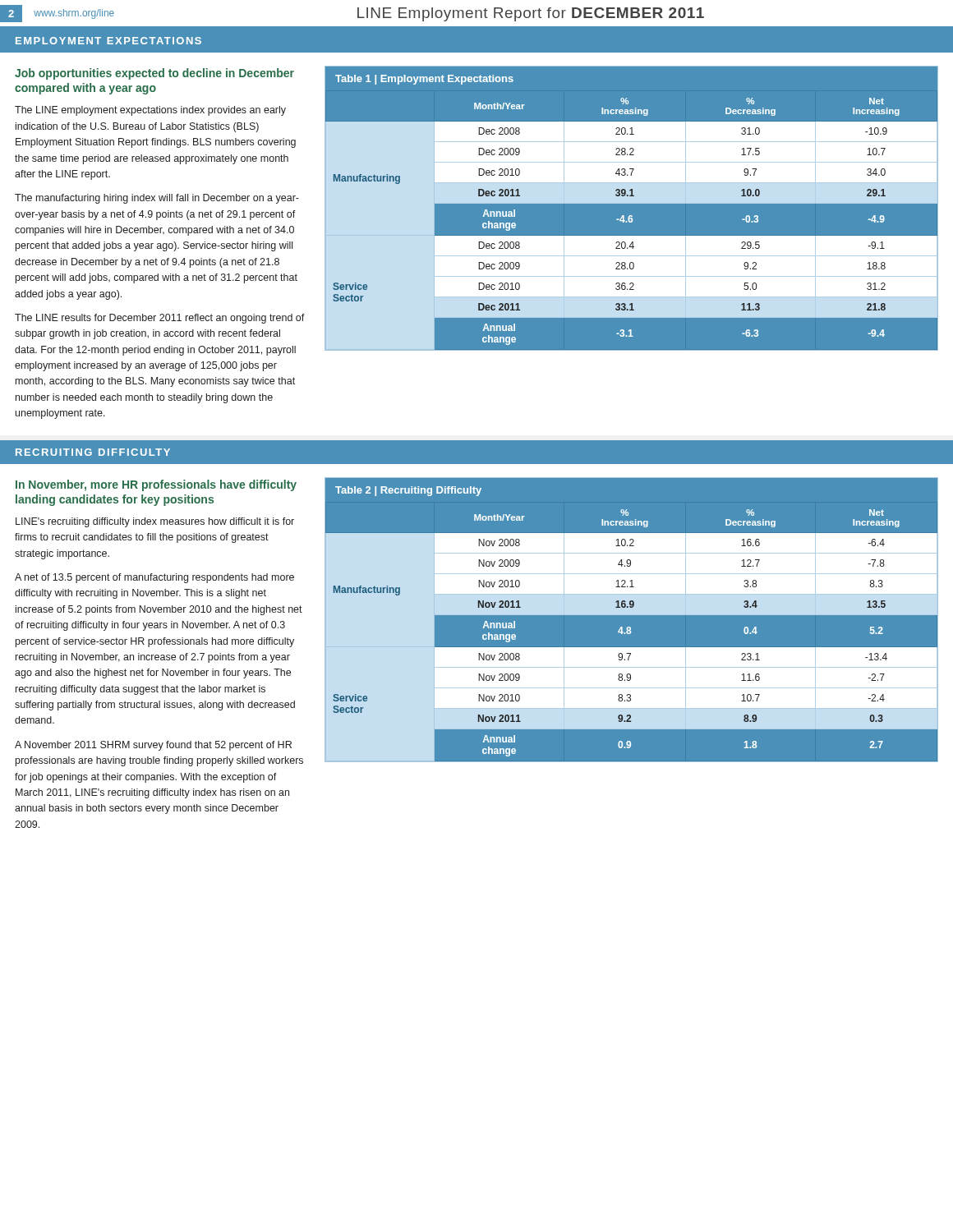The image size is (953, 1232).
Task: Locate the section header that says "Job opportunities expected to"
Action: (x=154, y=81)
